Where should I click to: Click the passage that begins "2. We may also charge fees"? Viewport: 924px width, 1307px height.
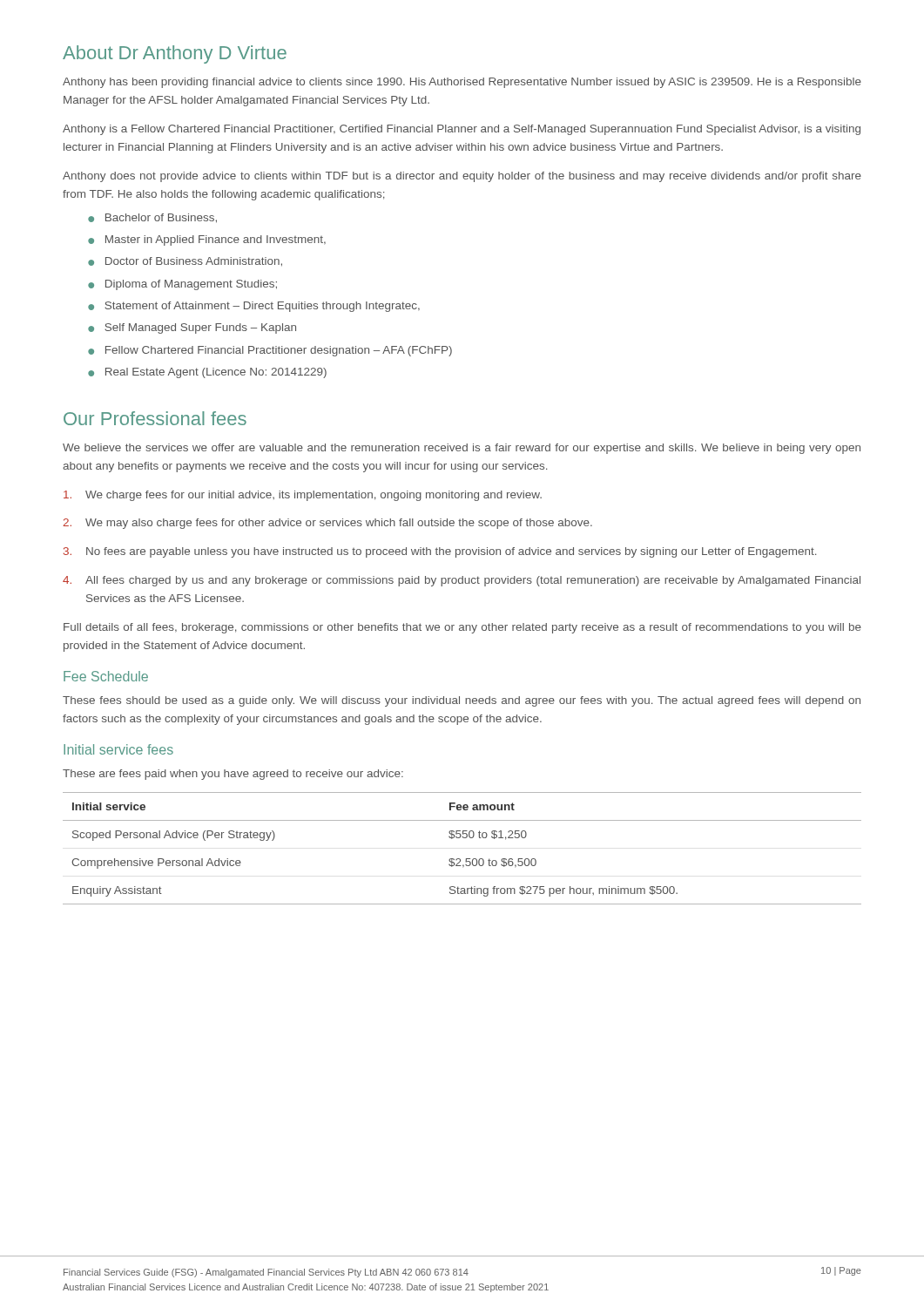coord(462,524)
